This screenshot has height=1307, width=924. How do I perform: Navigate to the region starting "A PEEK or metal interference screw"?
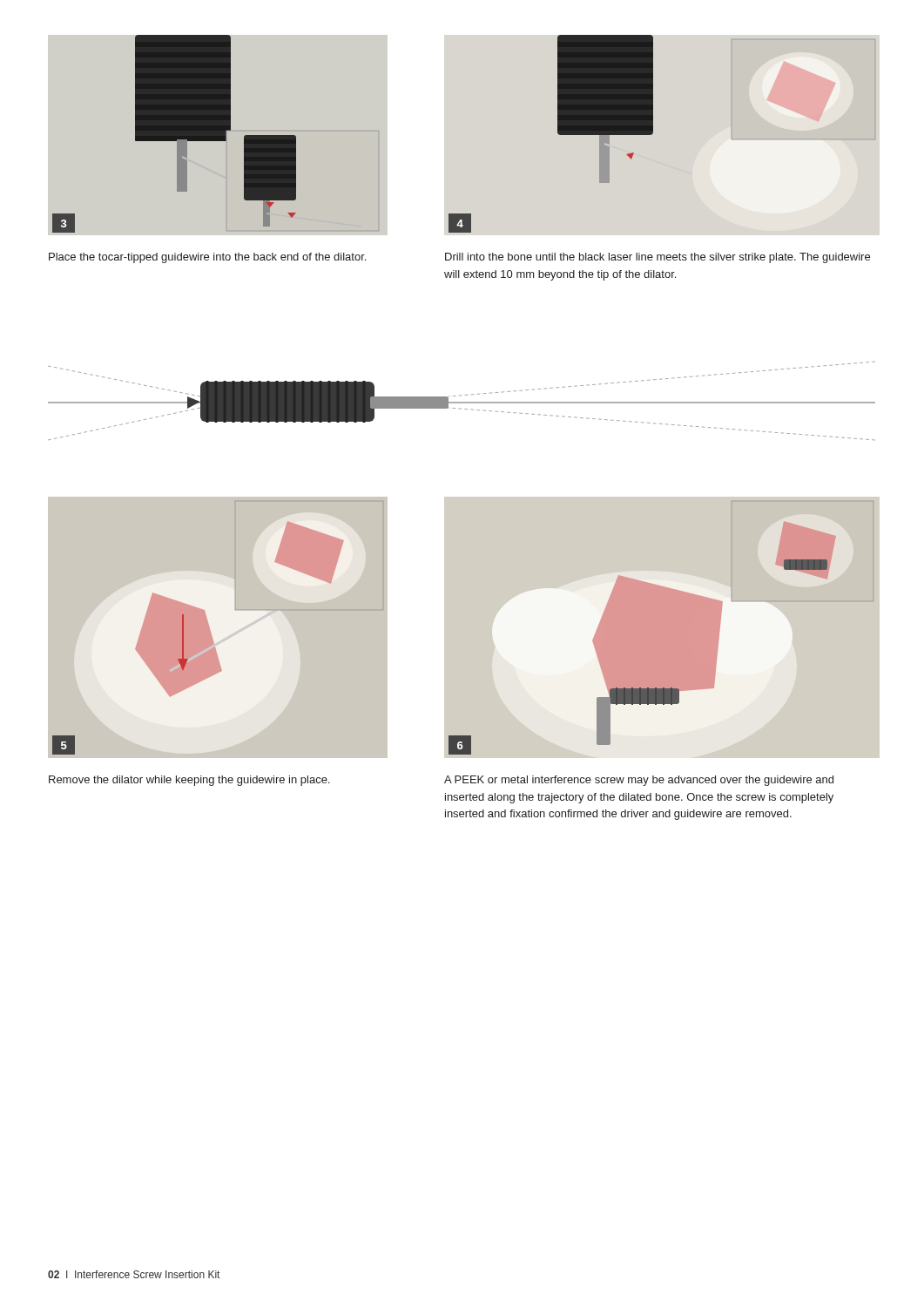tap(639, 796)
